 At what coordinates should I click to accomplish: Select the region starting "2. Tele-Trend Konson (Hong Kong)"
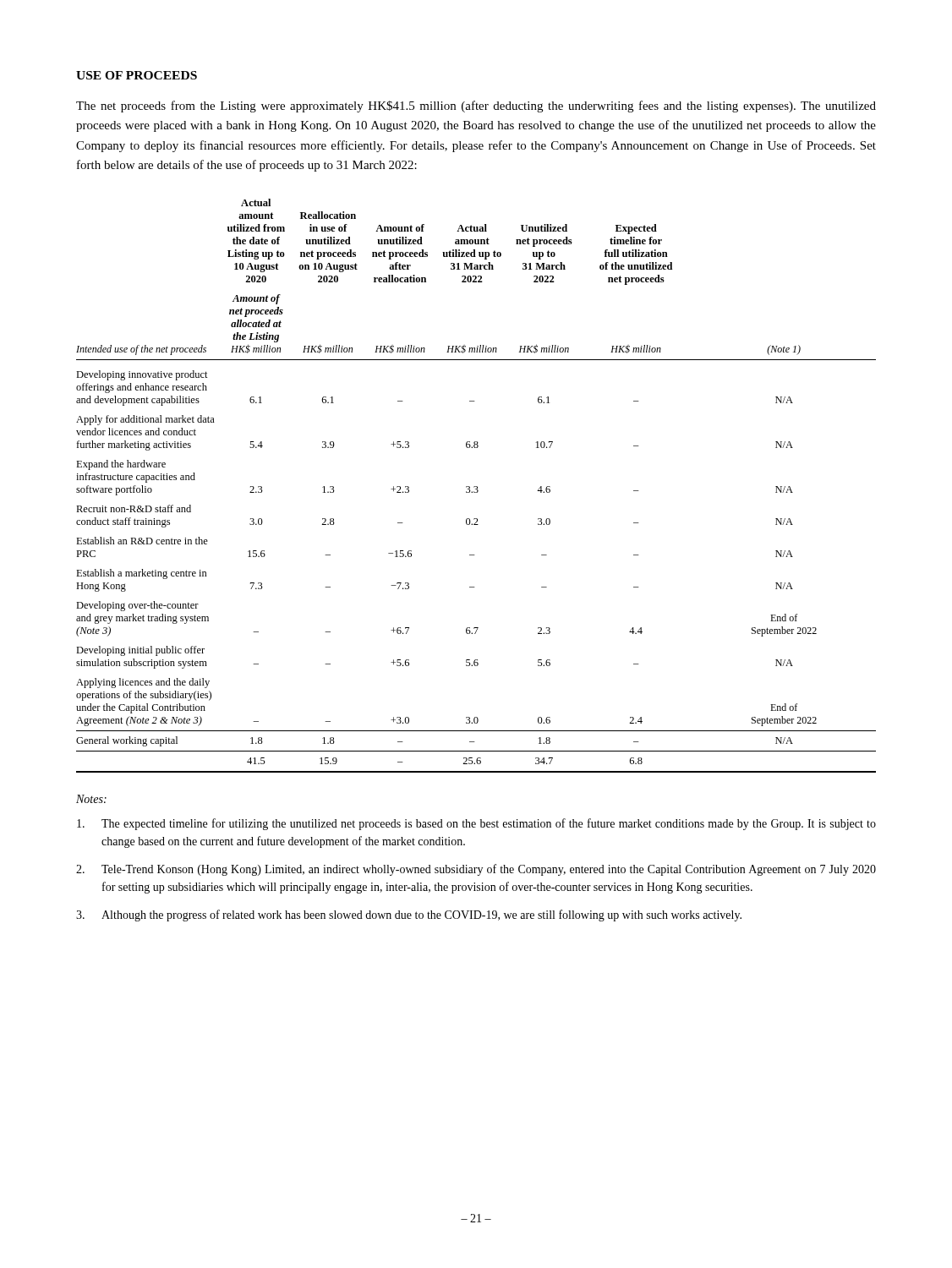point(476,878)
